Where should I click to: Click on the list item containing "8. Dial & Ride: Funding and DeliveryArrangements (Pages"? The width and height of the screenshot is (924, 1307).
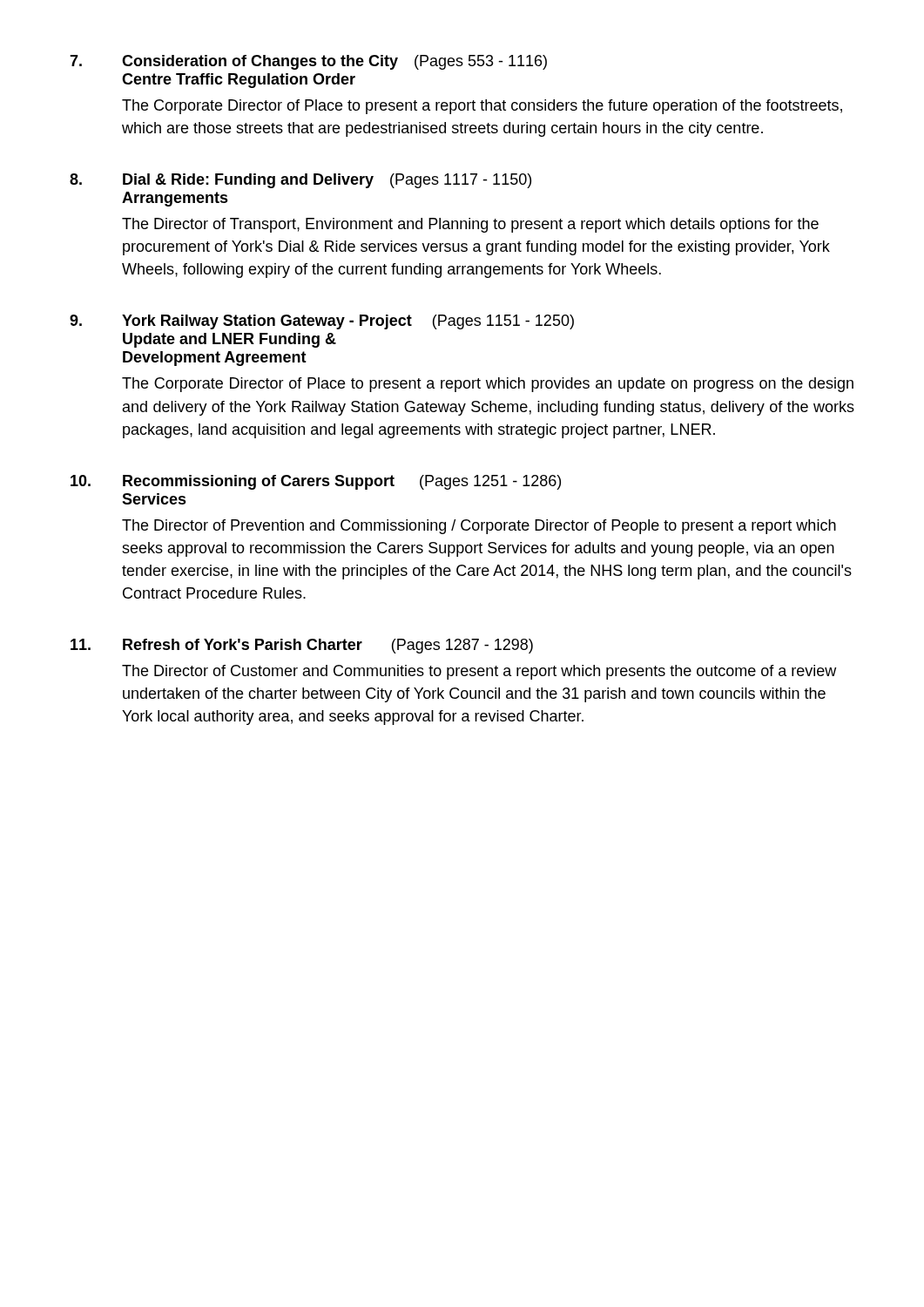(x=462, y=226)
